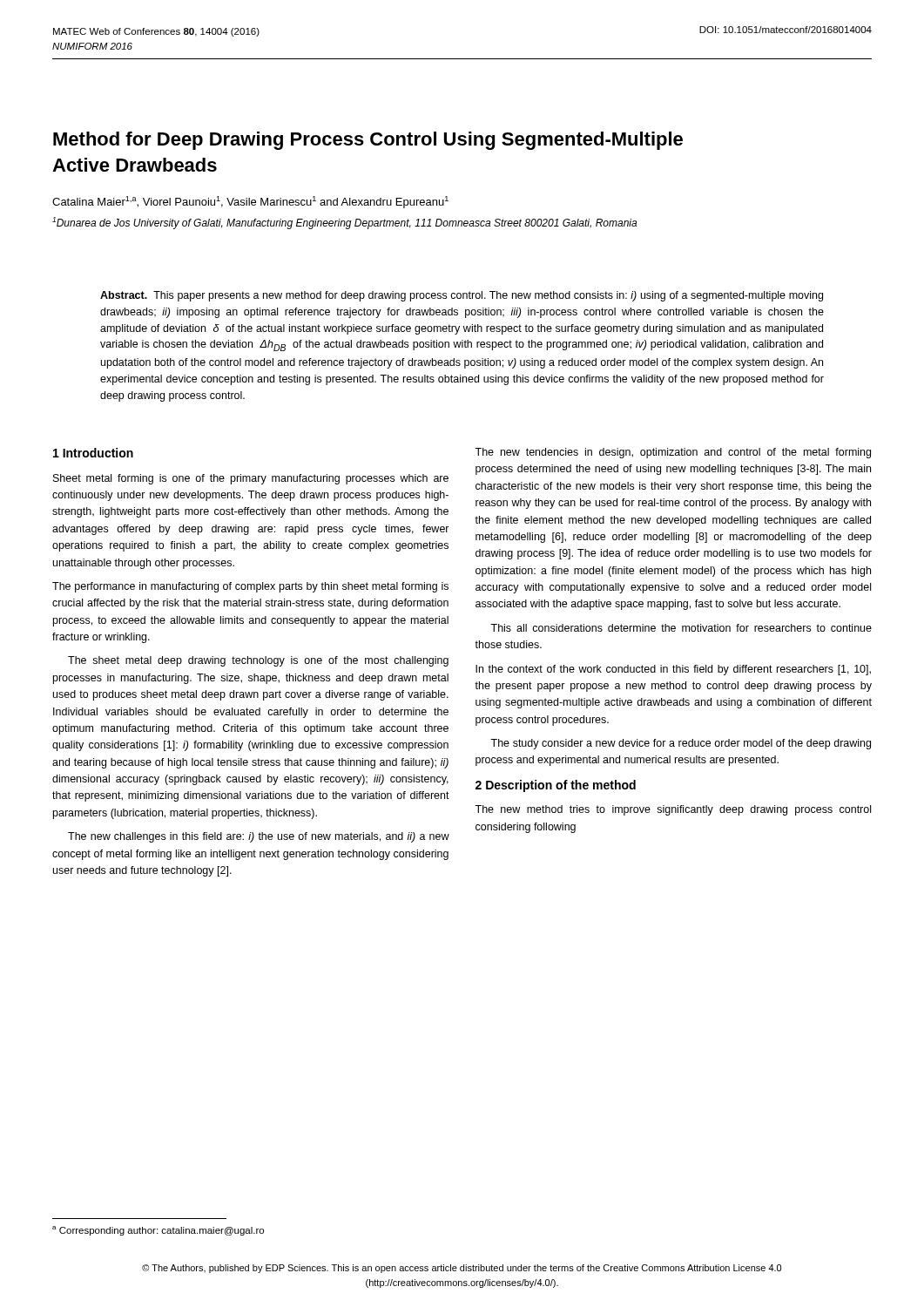Navigate to the text block starting "Abstract. This paper presents a"
924x1307 pixels.
click(x=462, y=345)
